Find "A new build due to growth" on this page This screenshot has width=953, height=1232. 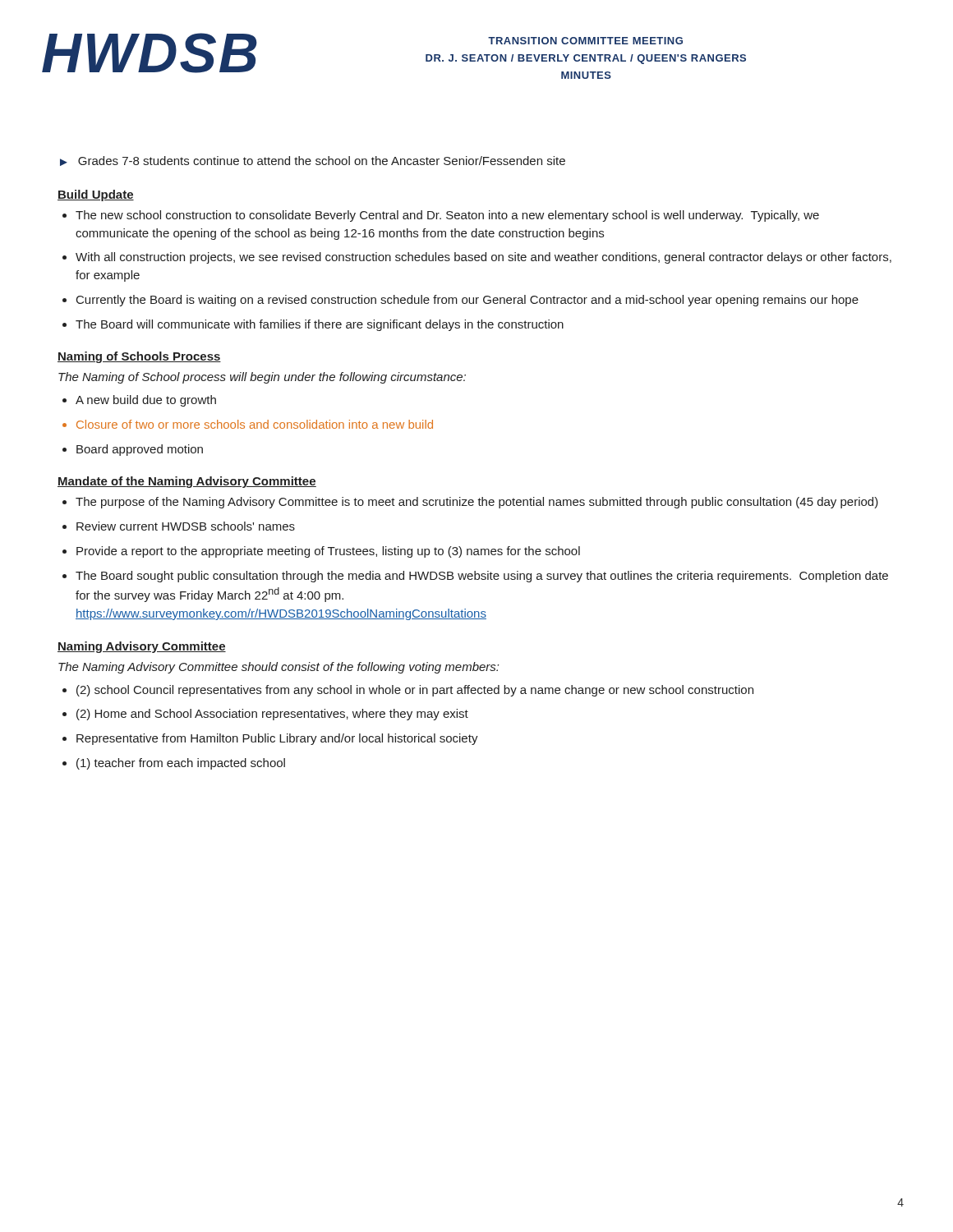point(146,400)
